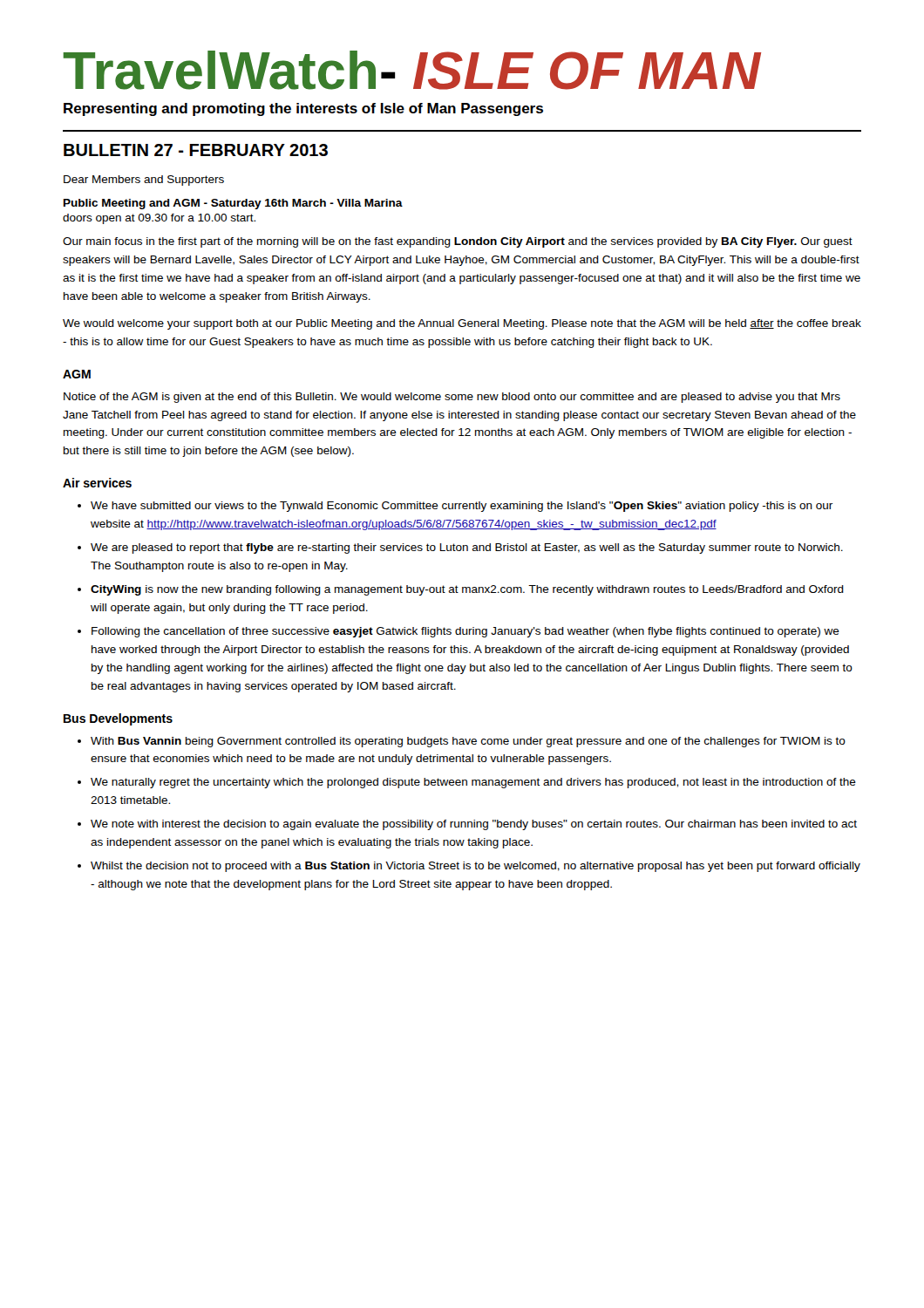
Task: Find the title on this page that starts "TravelWatch- ISLE OF MAN"
Action: [462, 80]
